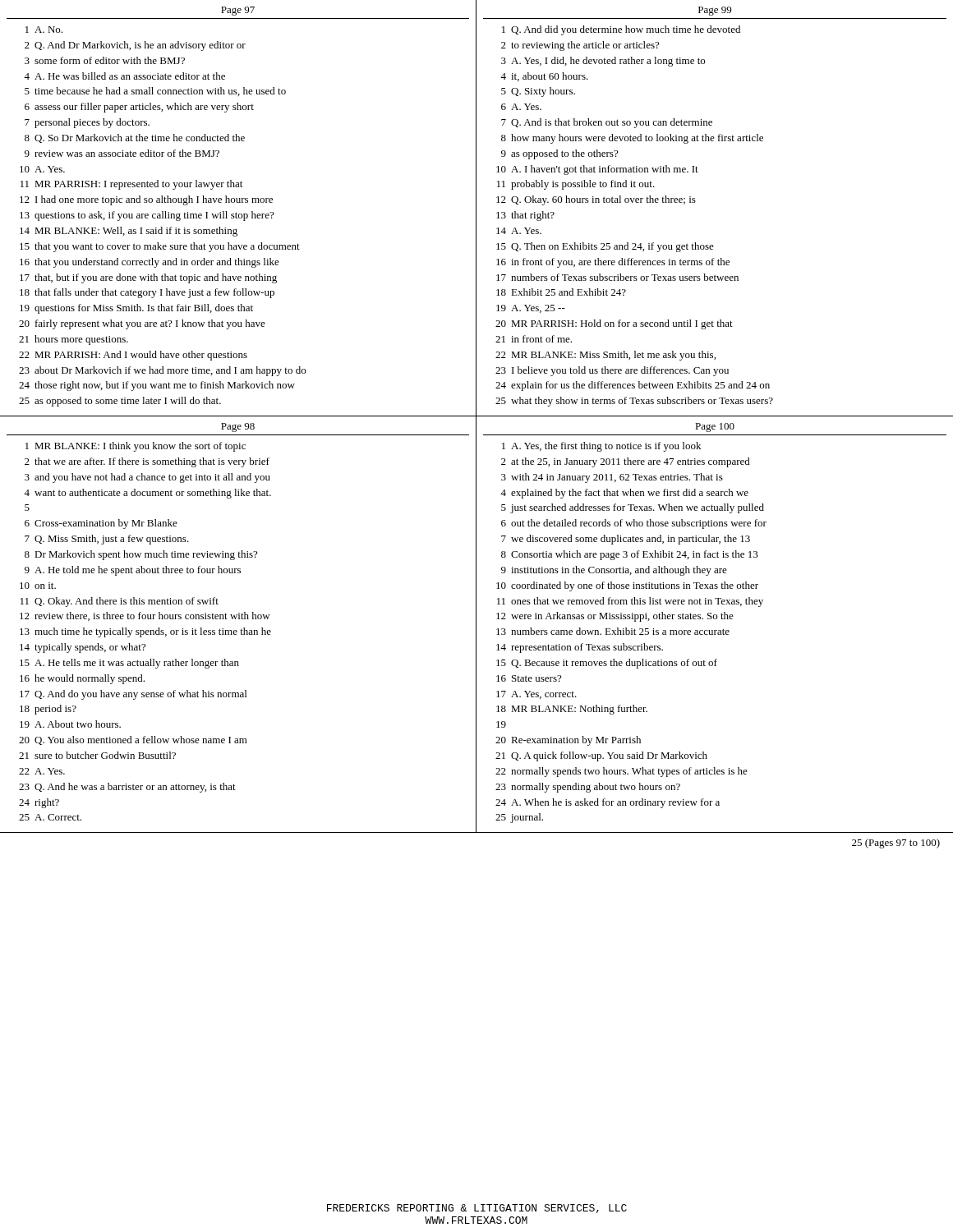Screen dimensions: 1232x953
Task: Click on the passage starting "Page 98 1MR BLANKE: I think you"
Action: (238, 623)
